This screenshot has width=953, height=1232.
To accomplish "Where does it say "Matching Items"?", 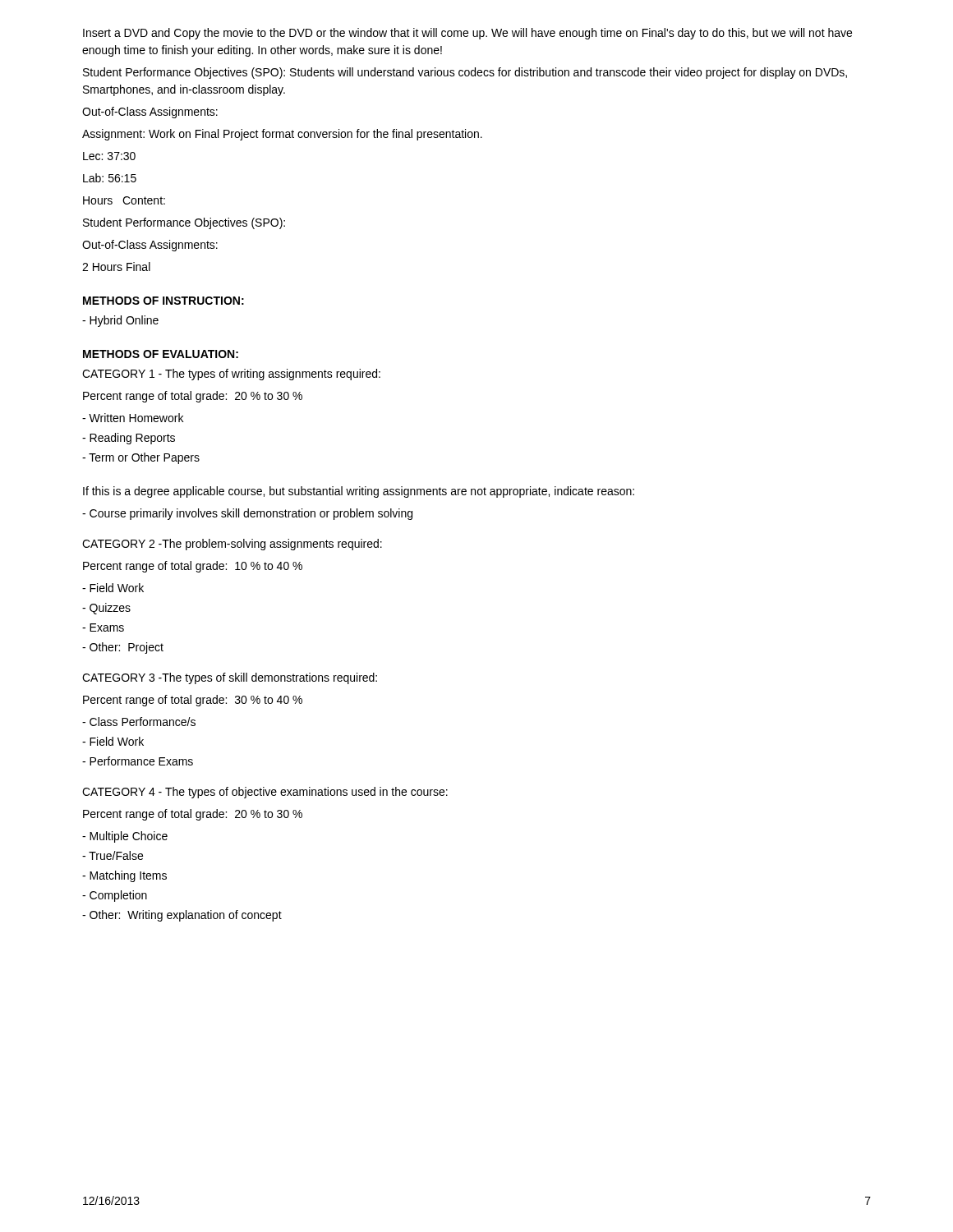I will pos(125,876).
